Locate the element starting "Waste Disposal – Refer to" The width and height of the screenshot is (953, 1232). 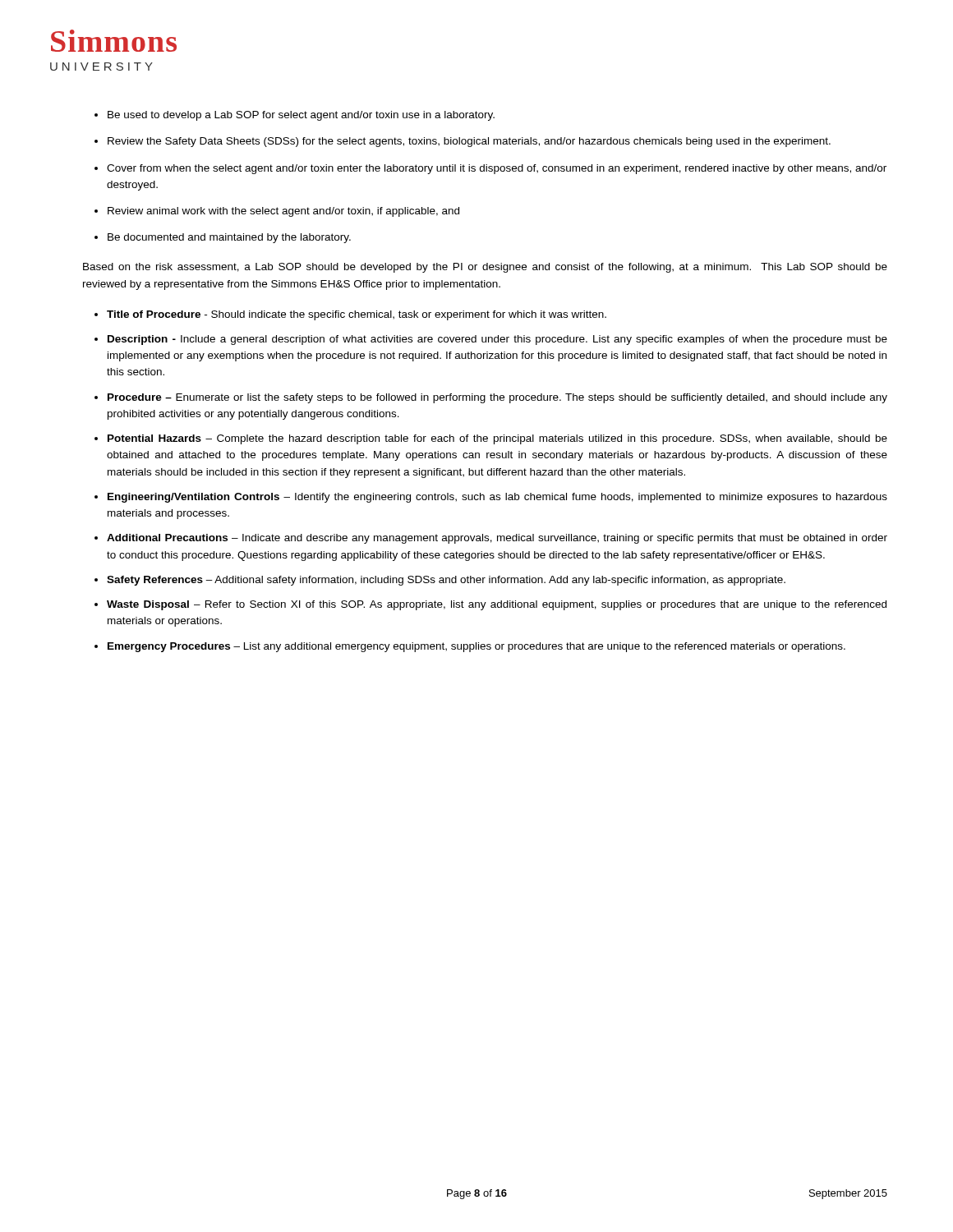point(485,613)
